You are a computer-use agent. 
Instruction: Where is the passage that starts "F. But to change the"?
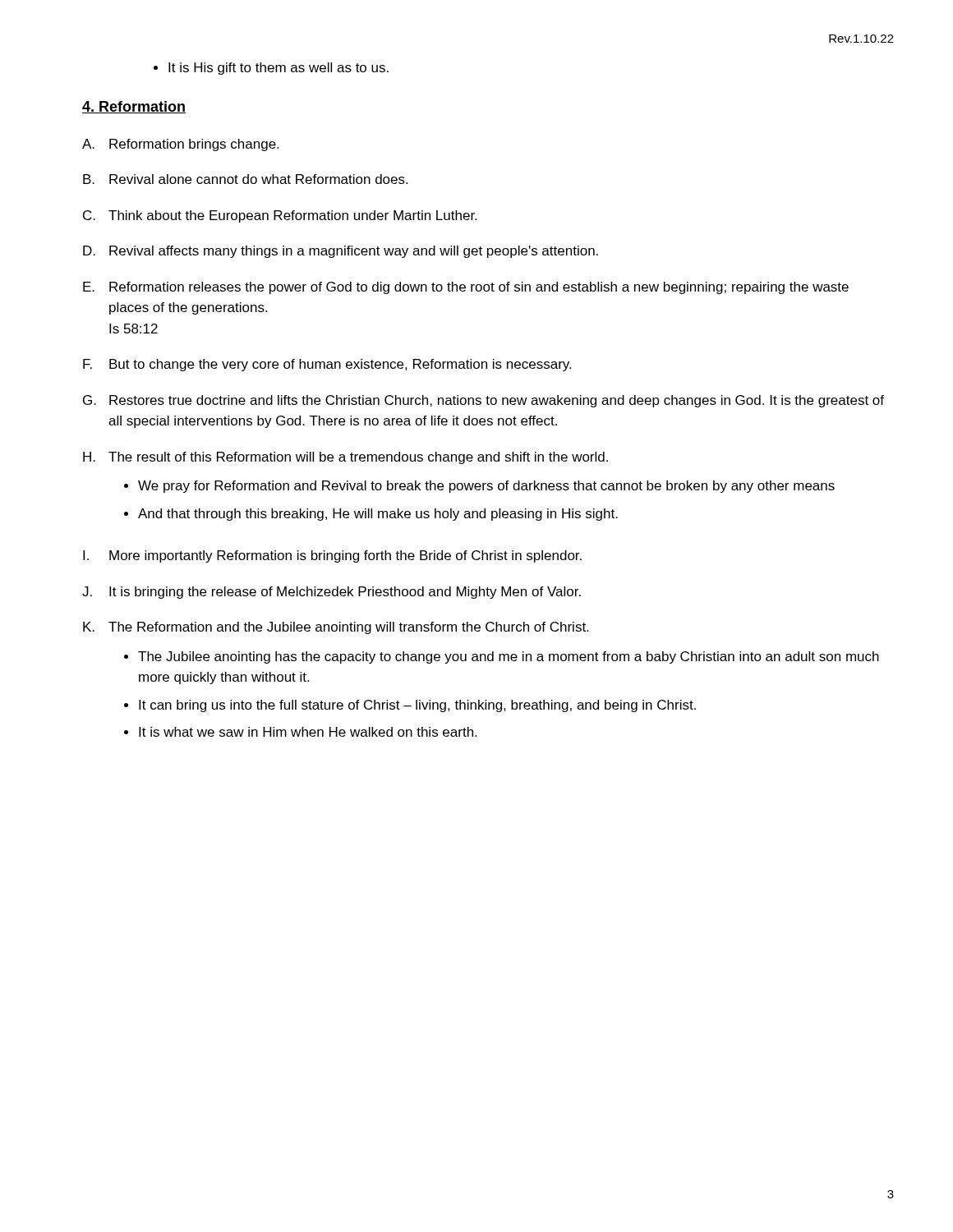tap(485, 364)
